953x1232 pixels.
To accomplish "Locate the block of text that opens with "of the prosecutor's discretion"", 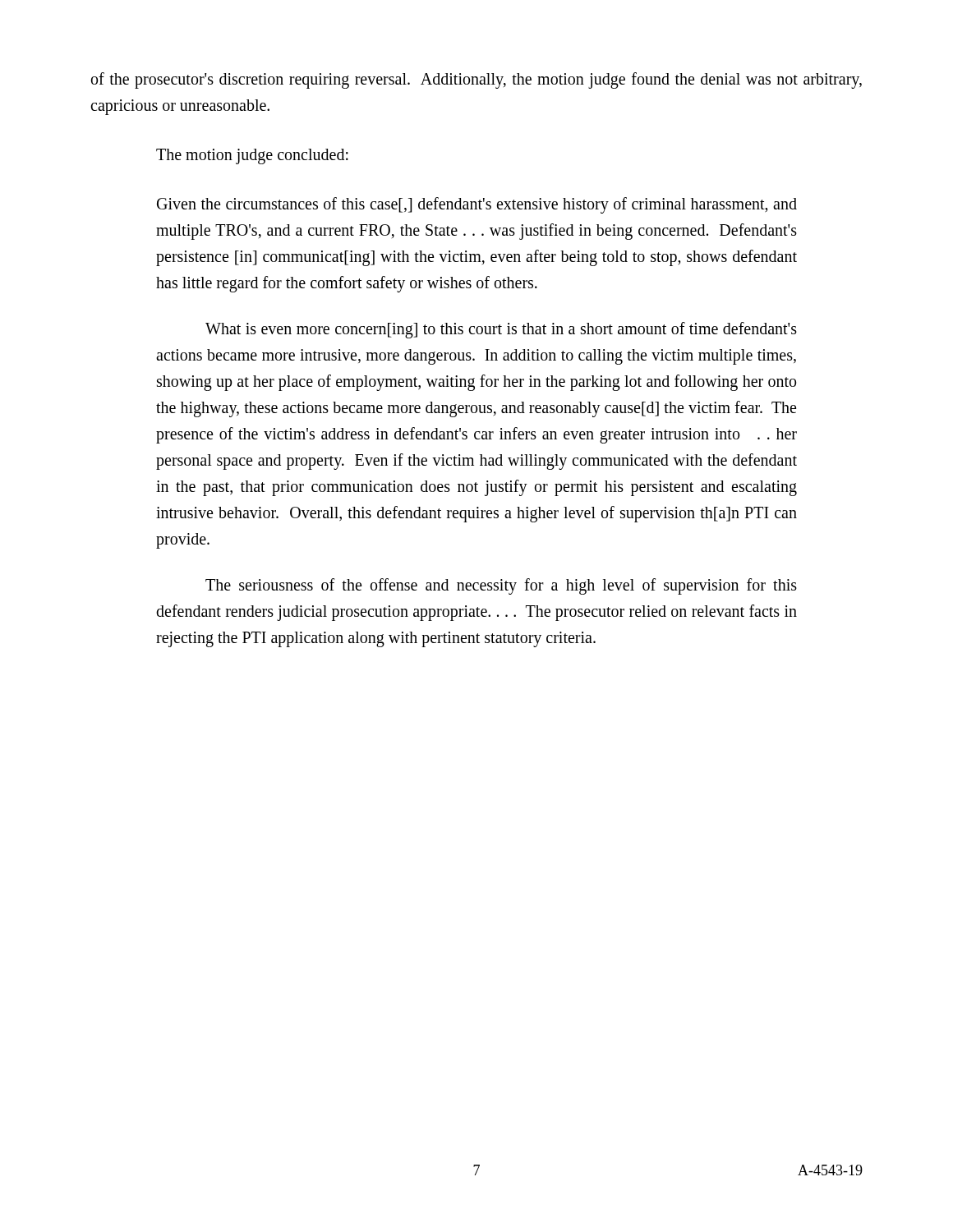I will point(476,92).
